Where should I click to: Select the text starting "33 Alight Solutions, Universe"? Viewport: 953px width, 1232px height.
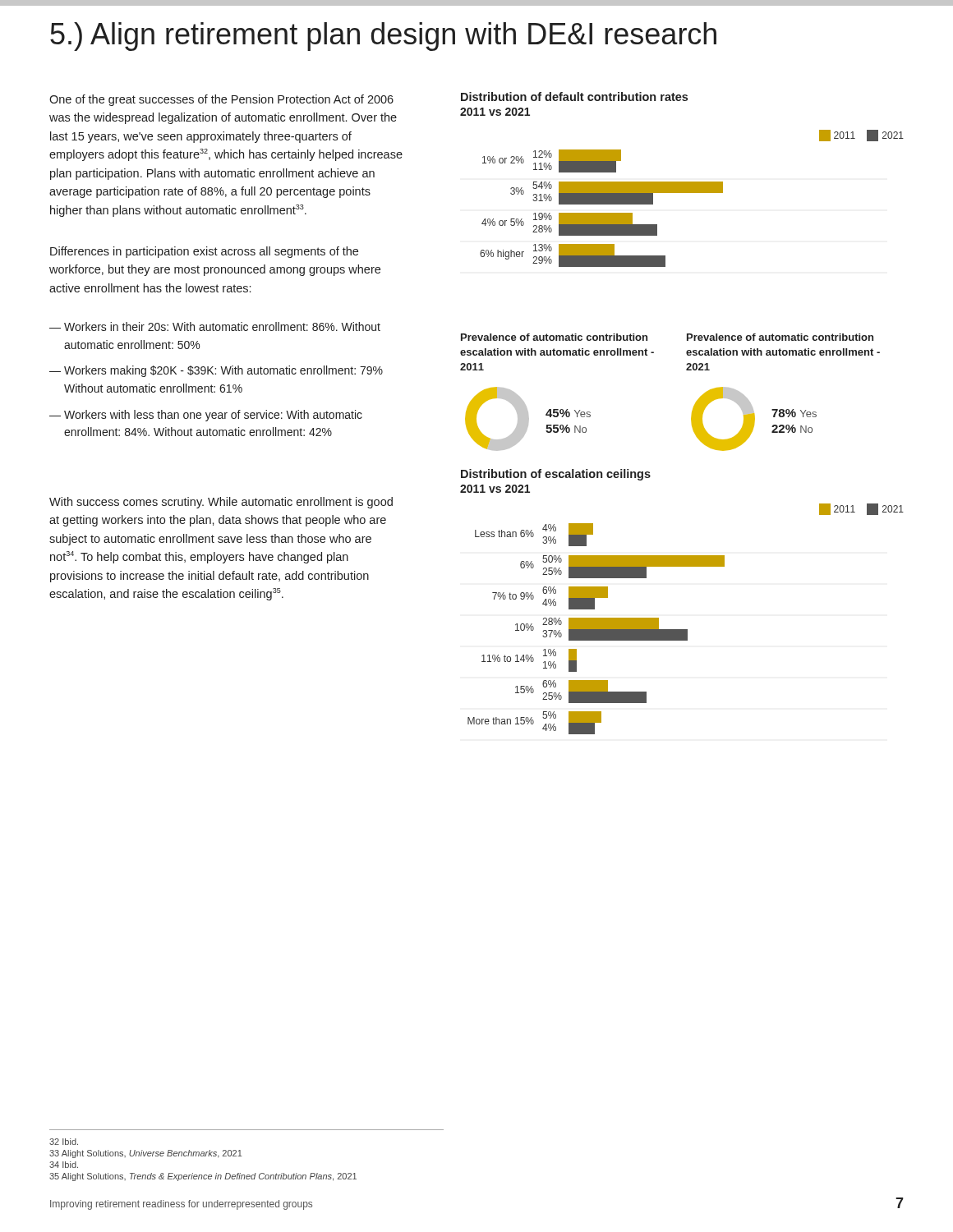tap(146, 1153)
